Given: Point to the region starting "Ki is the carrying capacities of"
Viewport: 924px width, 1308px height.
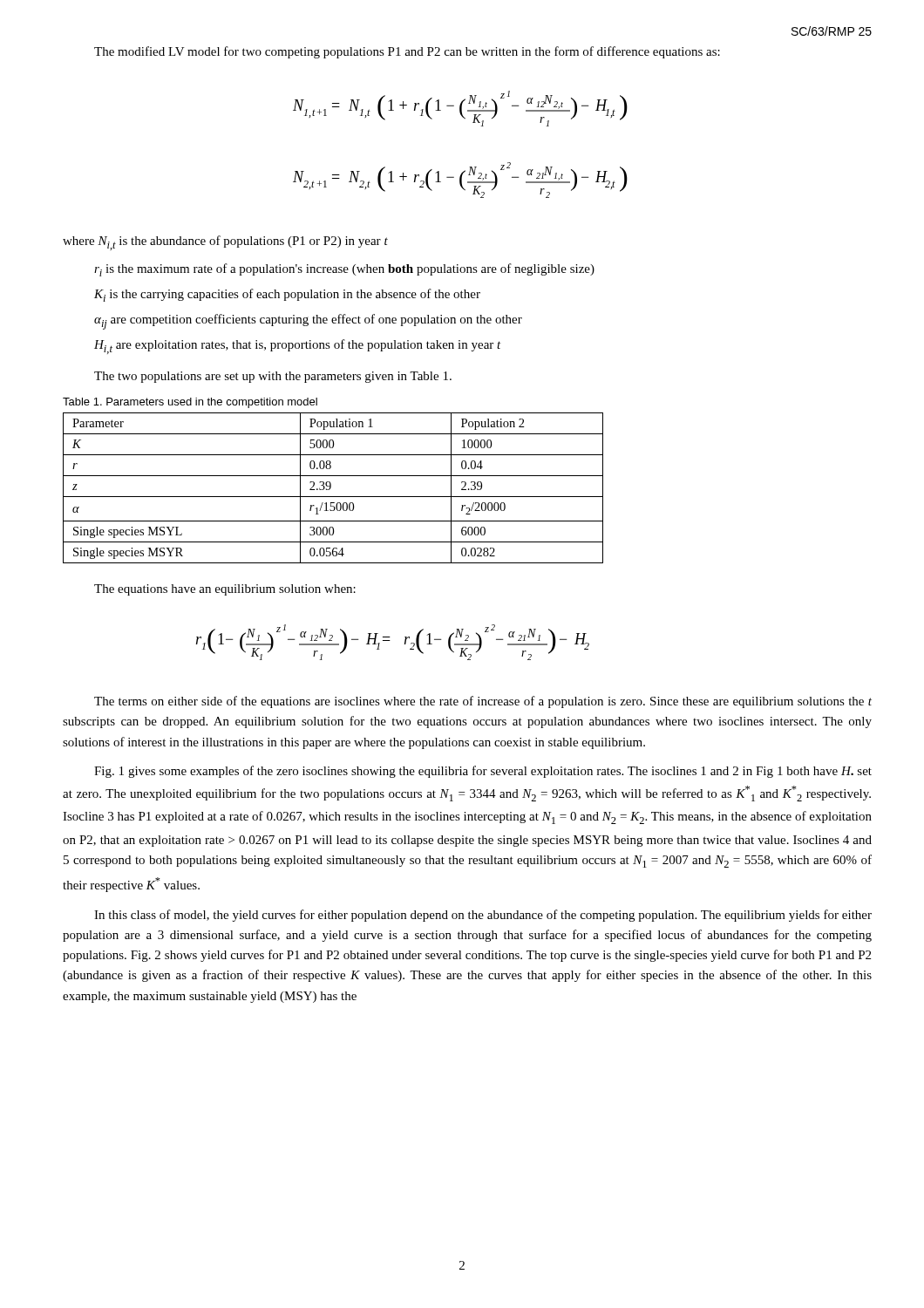Looking at the screenshot, I should click(x=287, y=295).
